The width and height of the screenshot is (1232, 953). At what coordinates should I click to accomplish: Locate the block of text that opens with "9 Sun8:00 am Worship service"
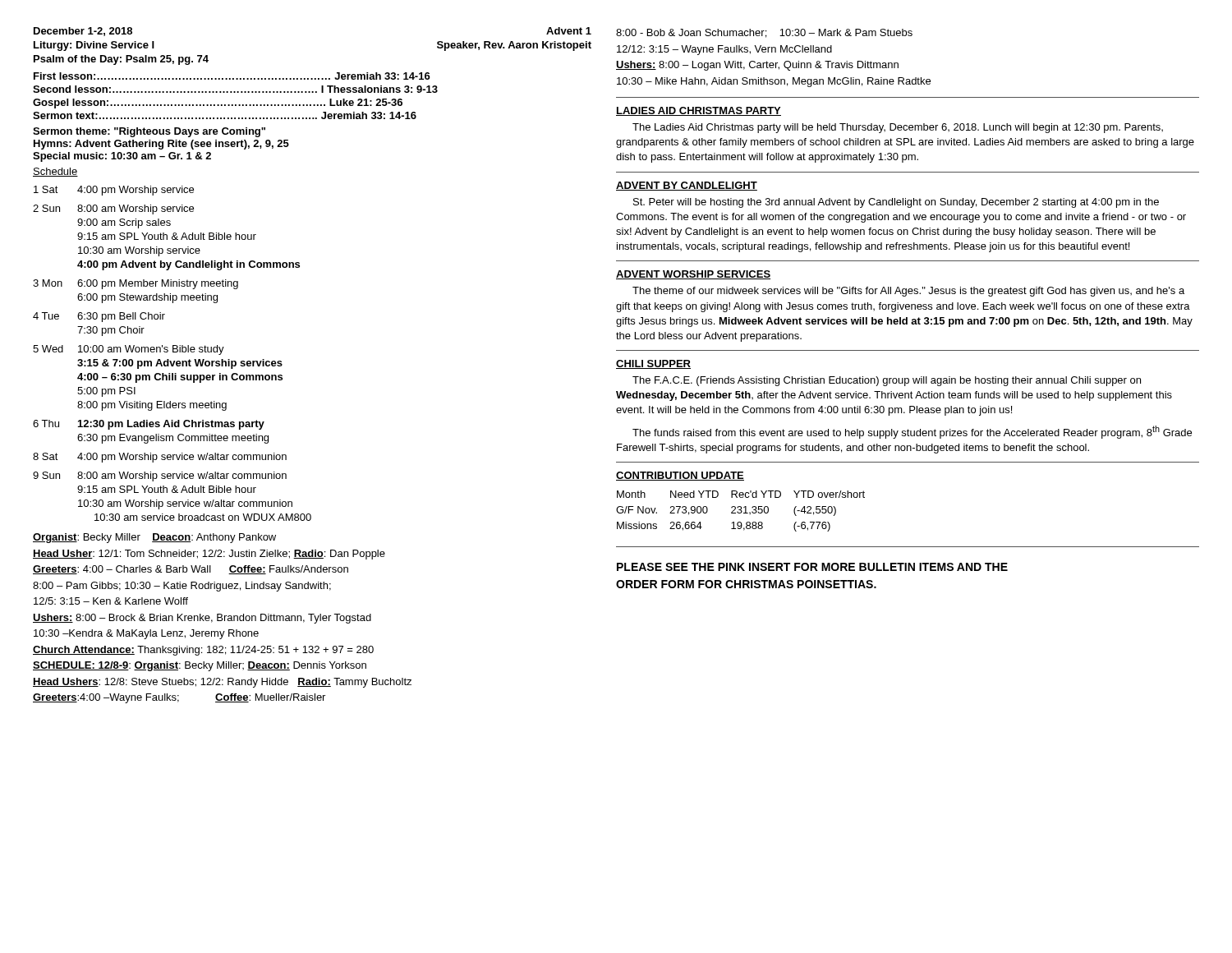[x=160, y=476]
